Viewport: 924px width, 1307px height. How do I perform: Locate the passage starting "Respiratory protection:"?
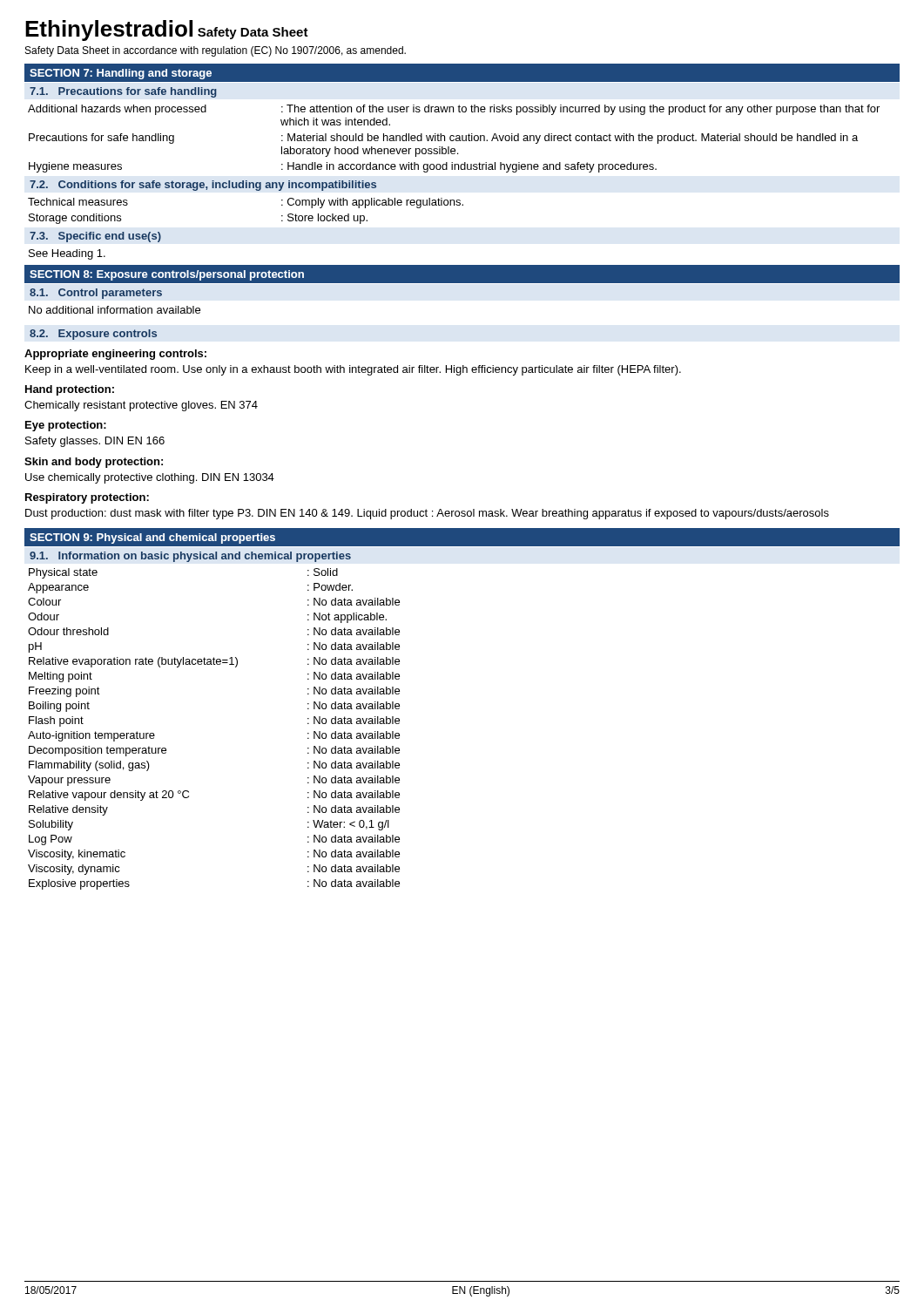coord(87,498)
